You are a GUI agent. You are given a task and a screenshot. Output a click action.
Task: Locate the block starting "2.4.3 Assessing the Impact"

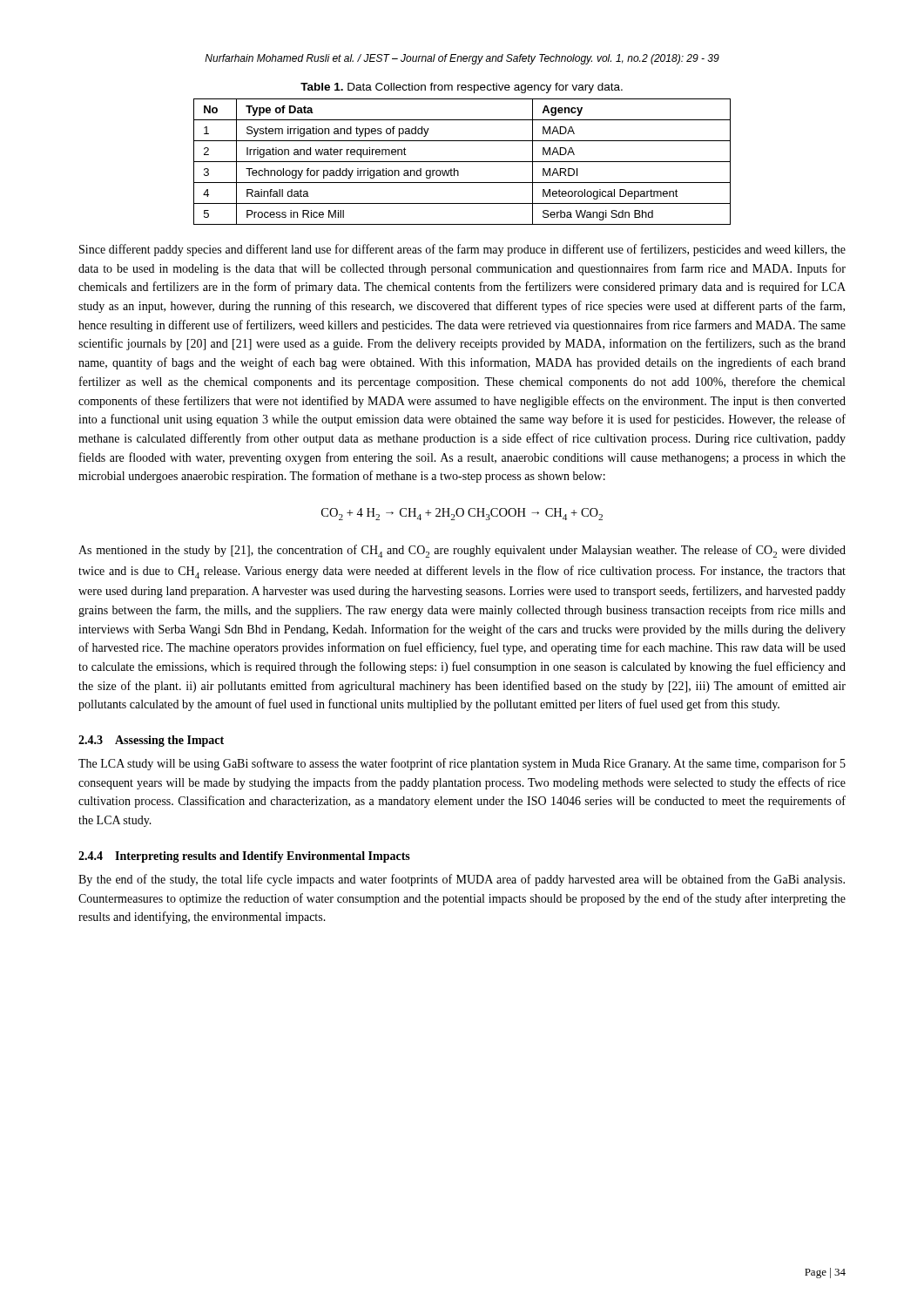pos(151,740)
